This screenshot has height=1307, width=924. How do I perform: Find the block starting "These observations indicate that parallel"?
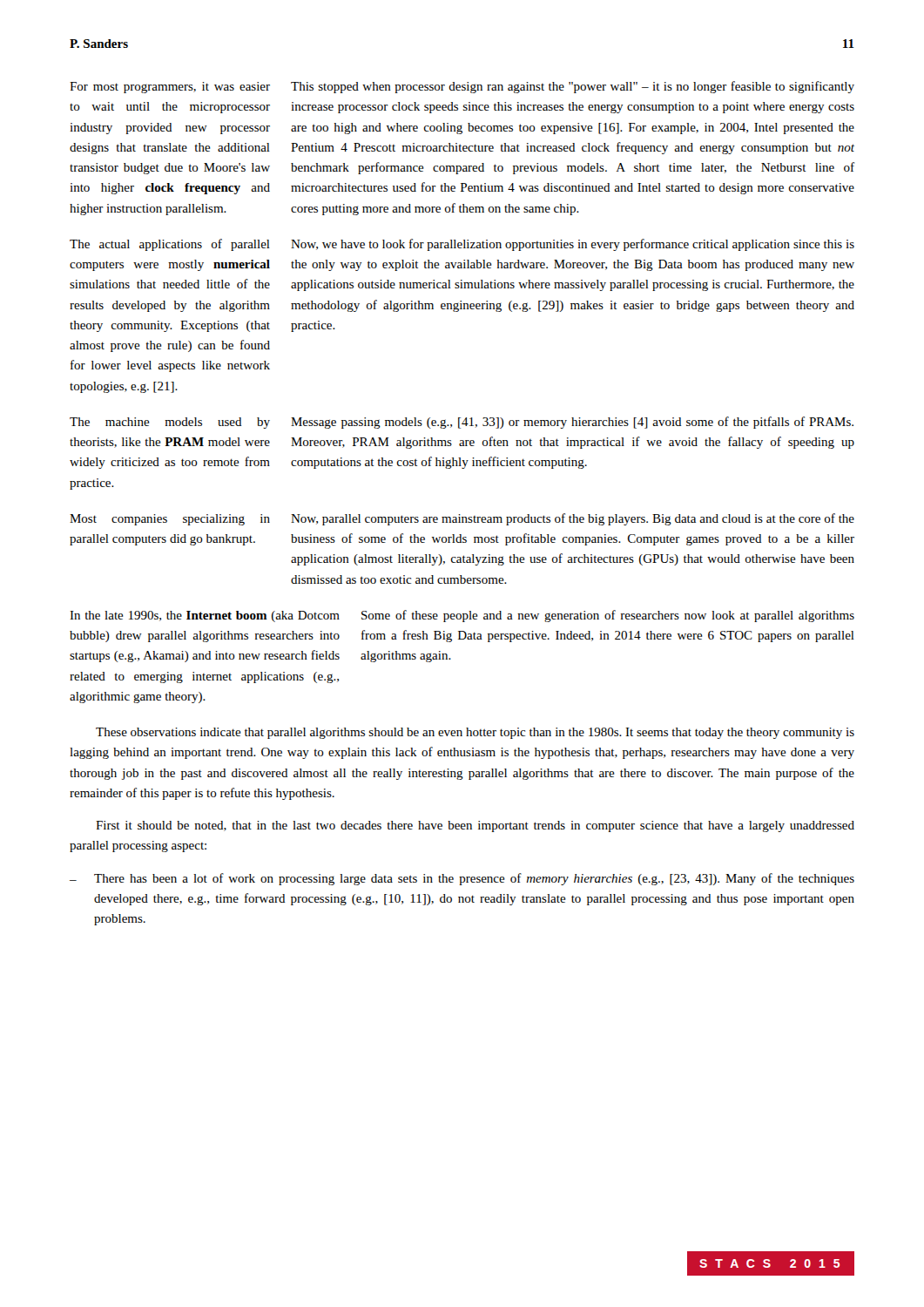pyautogui.click(x=462, y=762)
